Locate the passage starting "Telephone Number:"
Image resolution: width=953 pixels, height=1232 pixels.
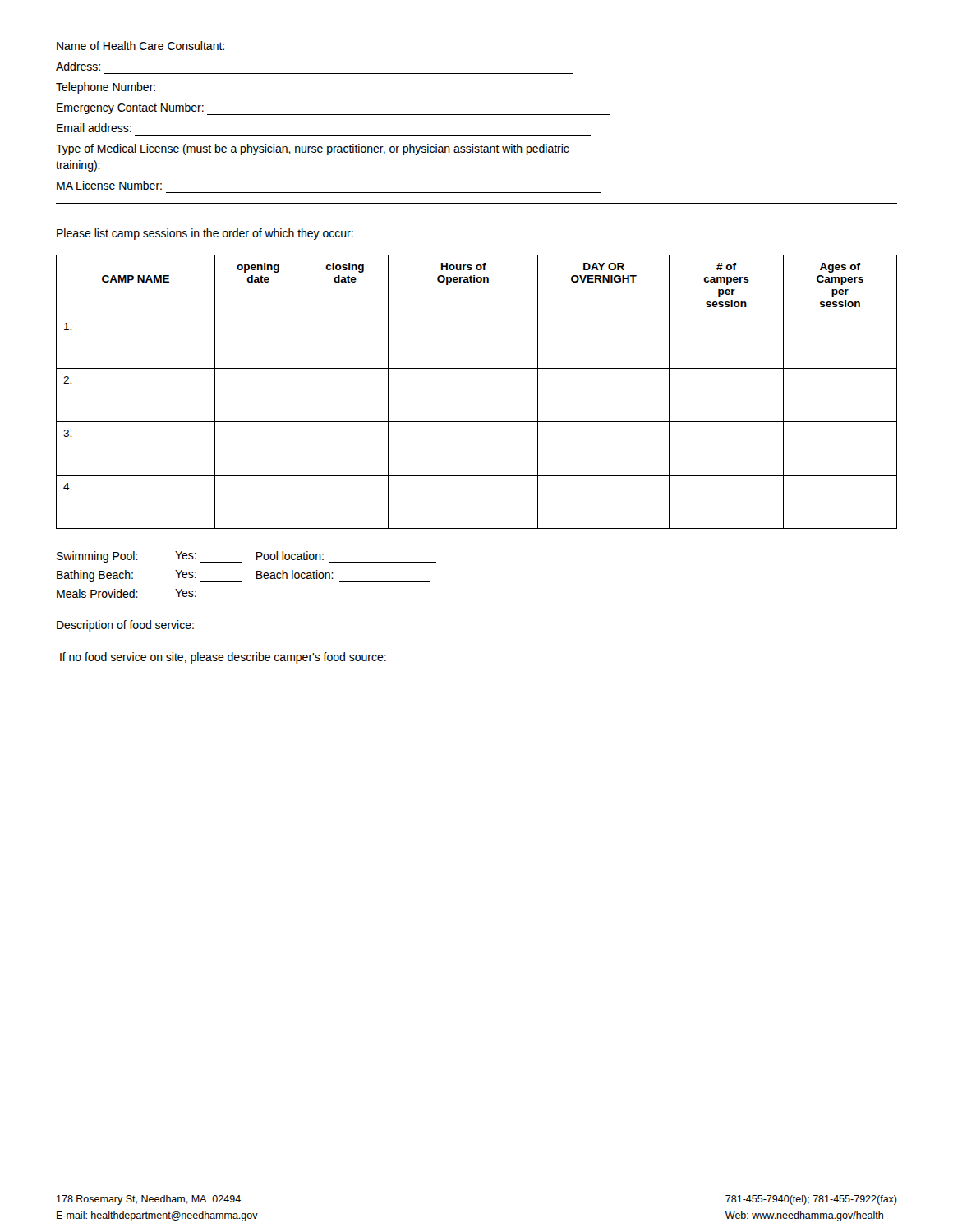329,87
